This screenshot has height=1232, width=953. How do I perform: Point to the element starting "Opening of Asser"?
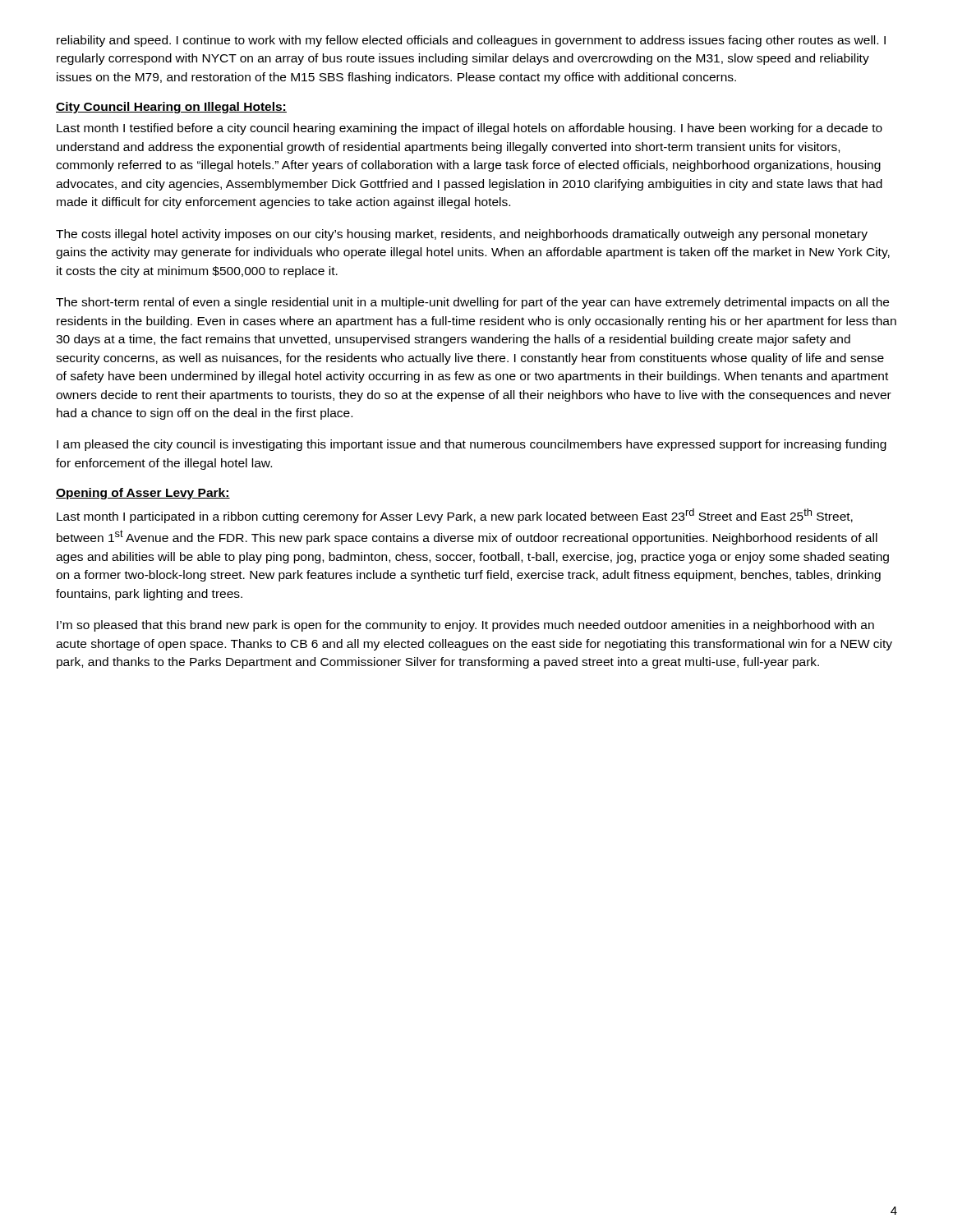pos(143,493)
